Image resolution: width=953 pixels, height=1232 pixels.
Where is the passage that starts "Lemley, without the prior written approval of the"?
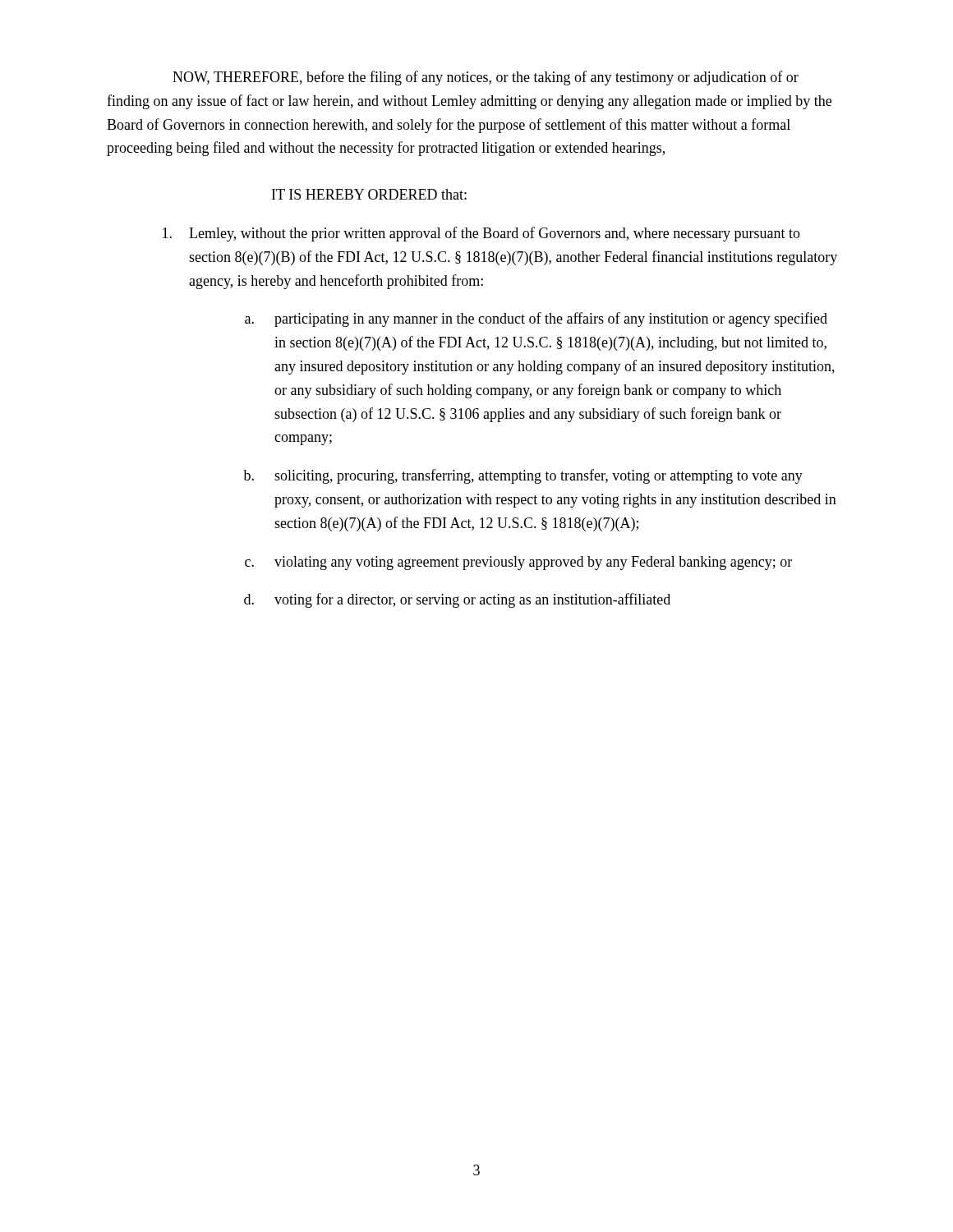(x=472, y=257)
